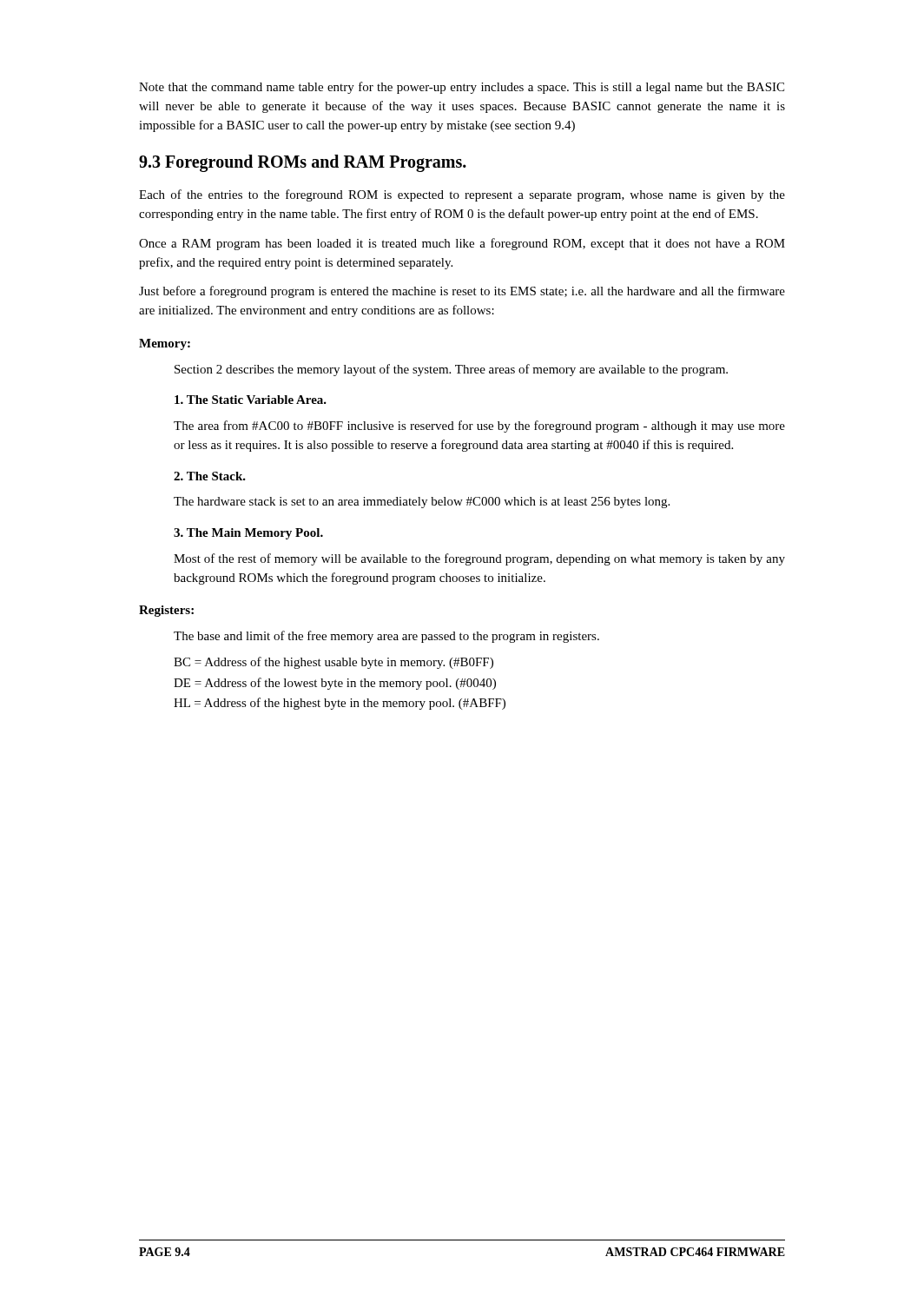Find the list item with the text "BC = Address"
This screenshot has width=924, height=1303.
479,663
